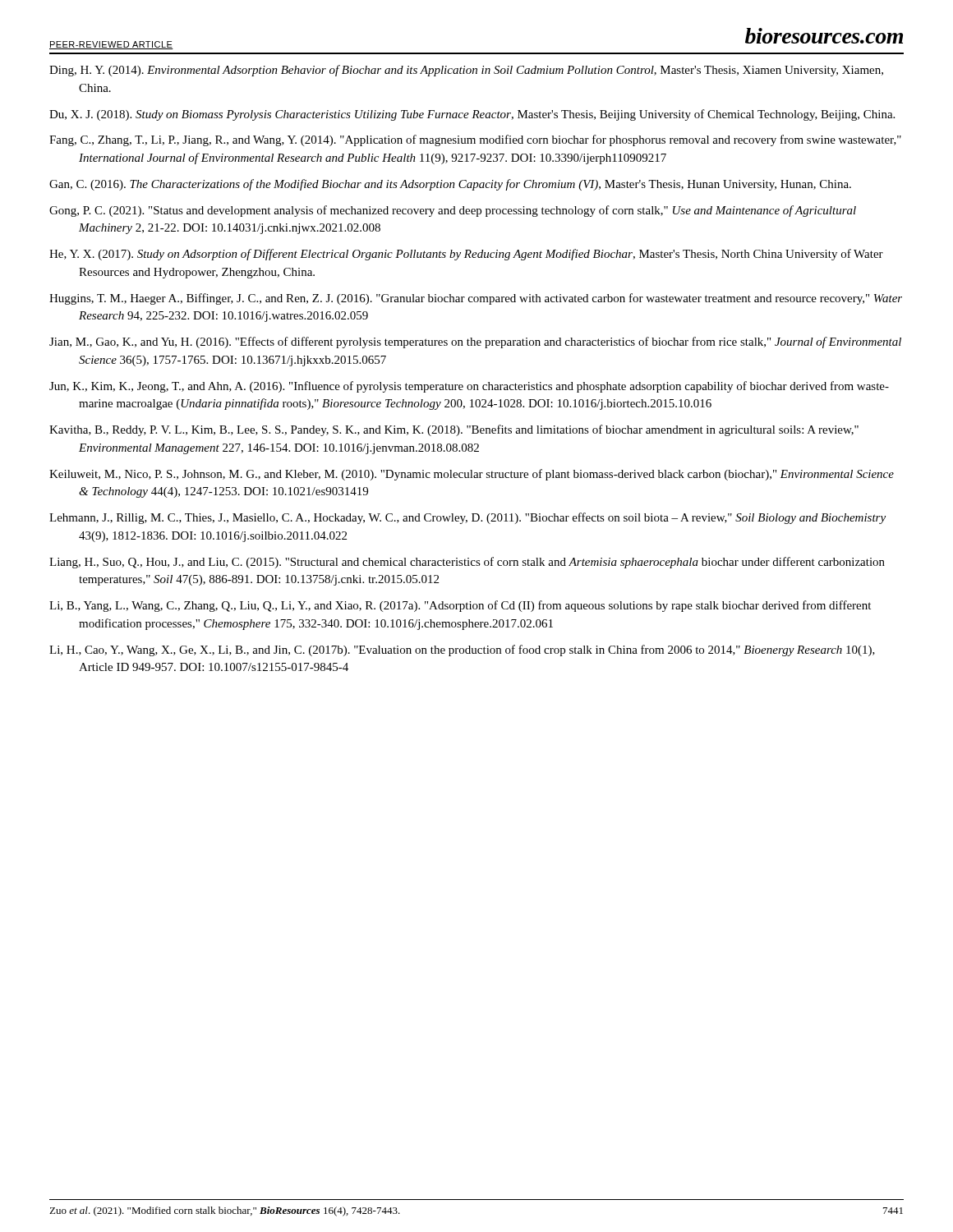Point to the text starting "Gong, P. C. (2021). "Status and development"
Screen dimensions: 1232x953
click(453, 219)
